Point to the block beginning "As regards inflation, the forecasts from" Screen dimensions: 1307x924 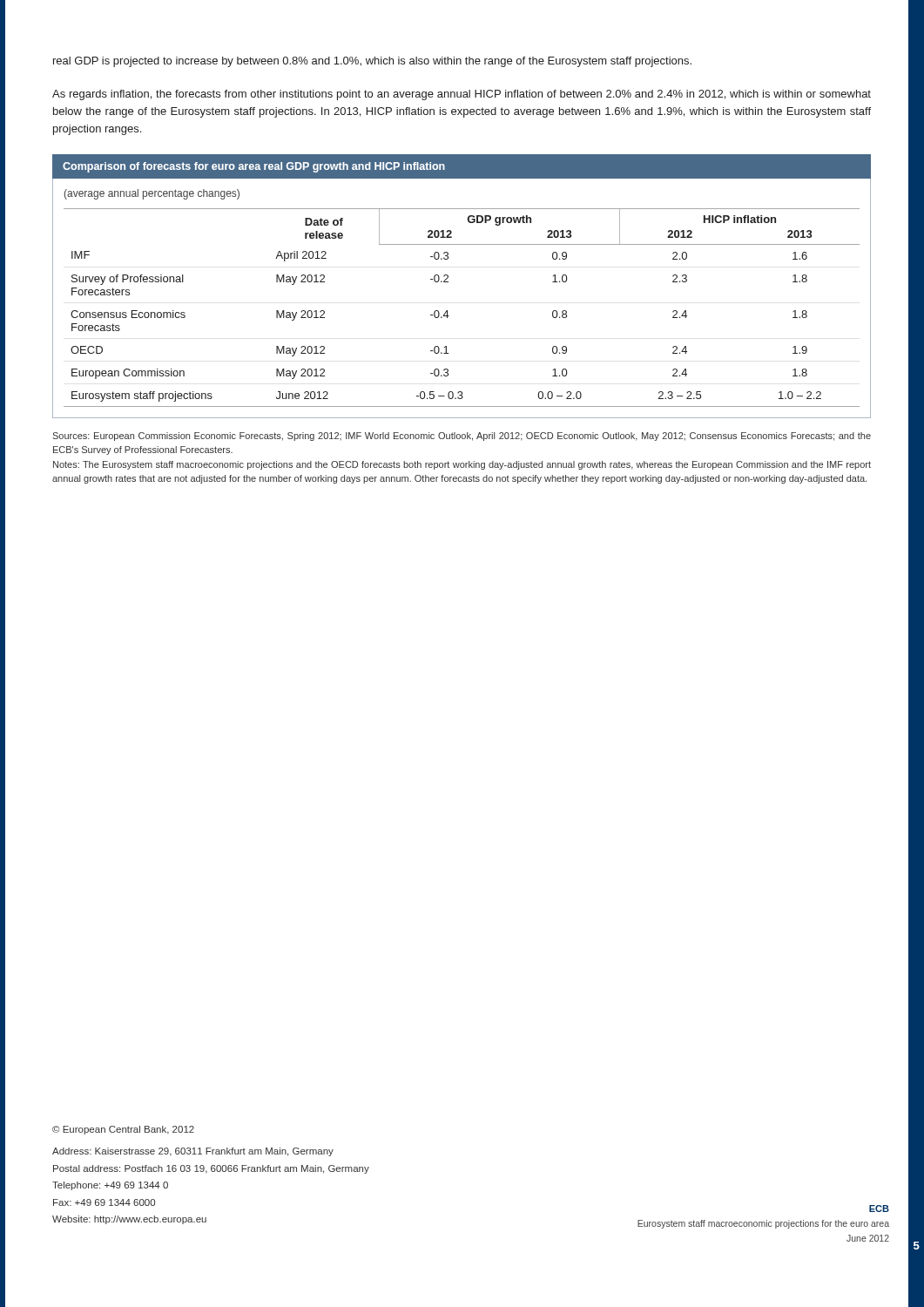coord(462,111)
